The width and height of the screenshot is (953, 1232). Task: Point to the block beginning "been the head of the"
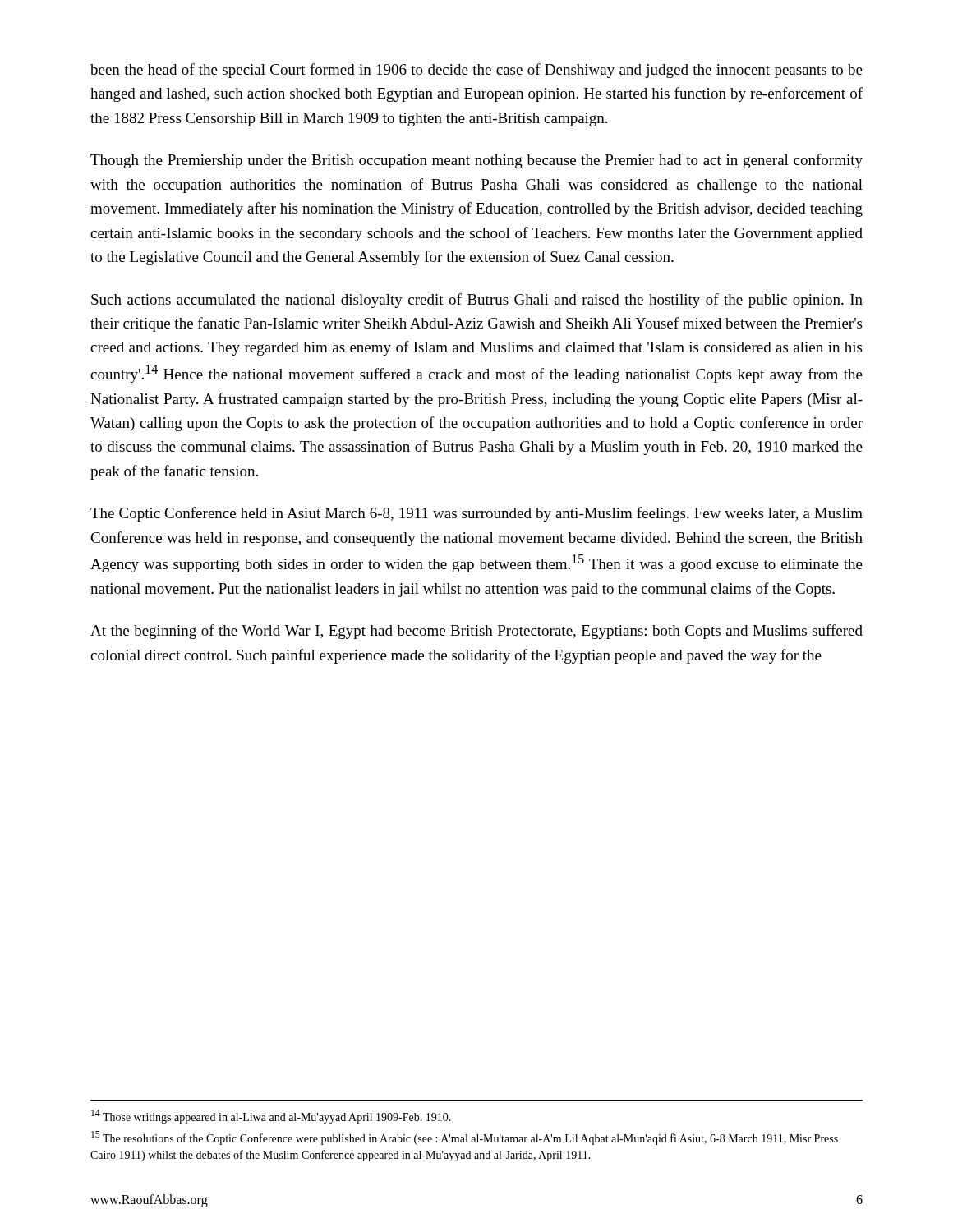pyautogui.click(x=476, y=94)
